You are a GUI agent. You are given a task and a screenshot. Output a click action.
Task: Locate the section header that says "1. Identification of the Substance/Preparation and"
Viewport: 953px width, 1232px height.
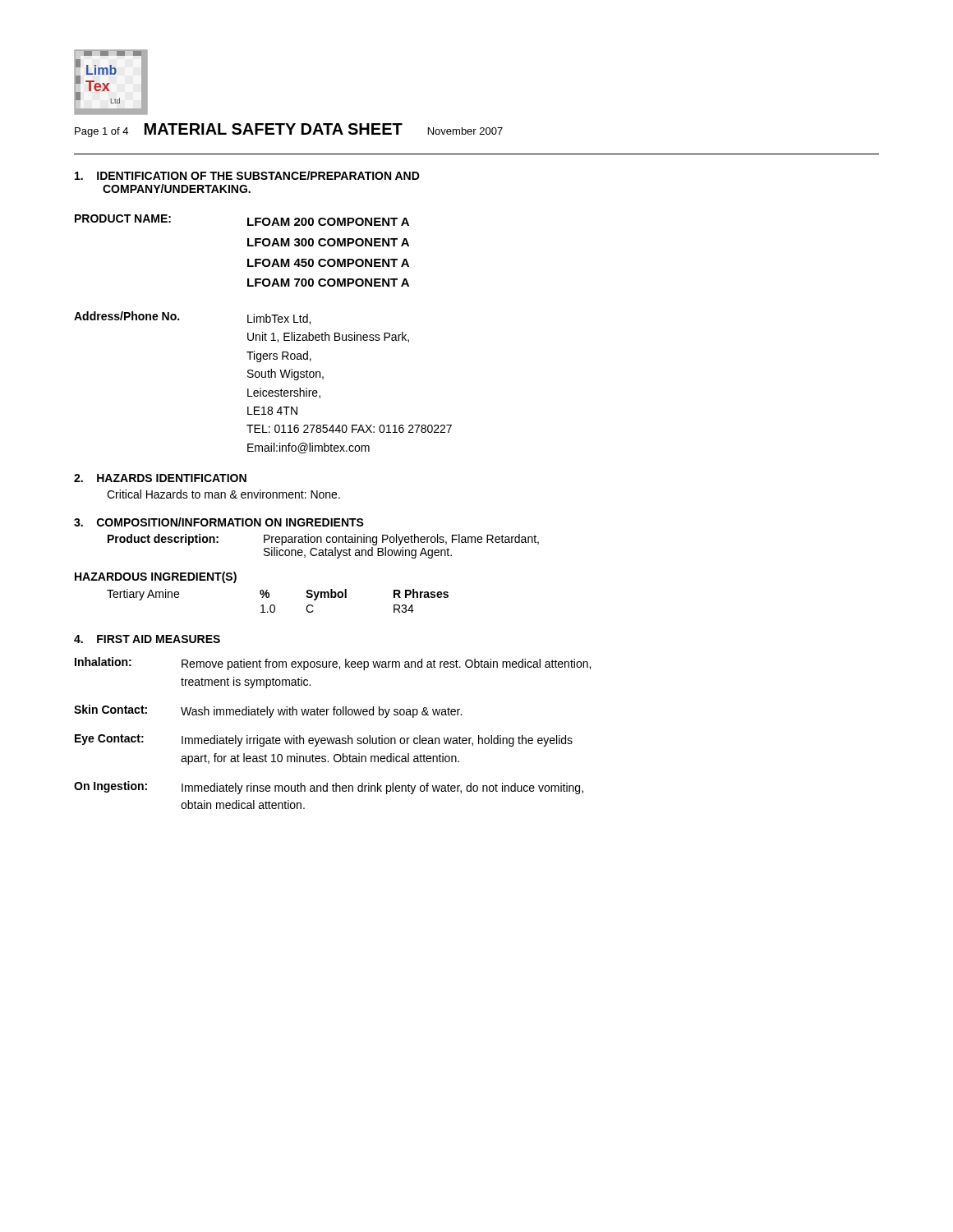247,182
